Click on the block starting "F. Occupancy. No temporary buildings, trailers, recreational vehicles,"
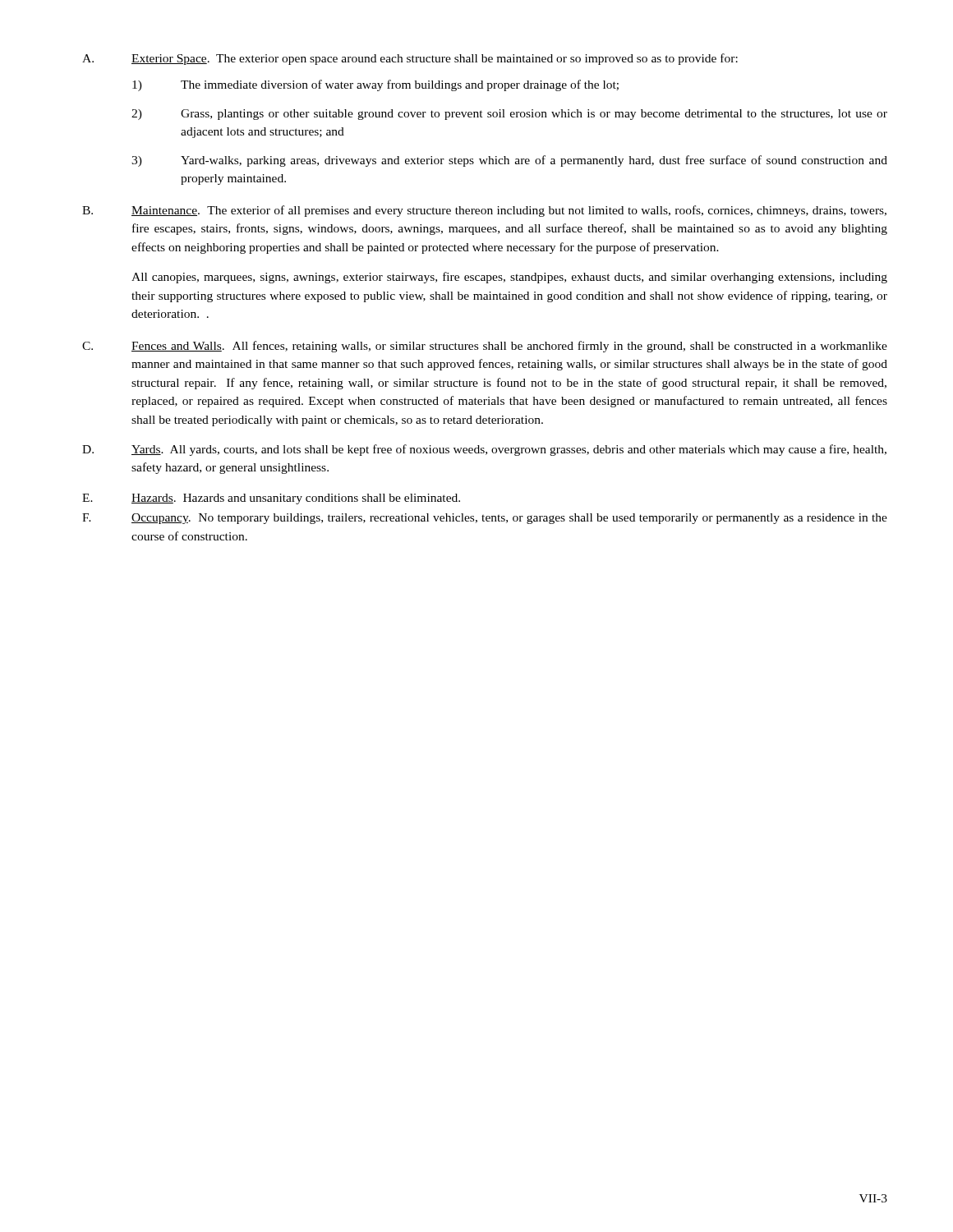The width and height of the screenshot is (953, 1232). (485, 527)
